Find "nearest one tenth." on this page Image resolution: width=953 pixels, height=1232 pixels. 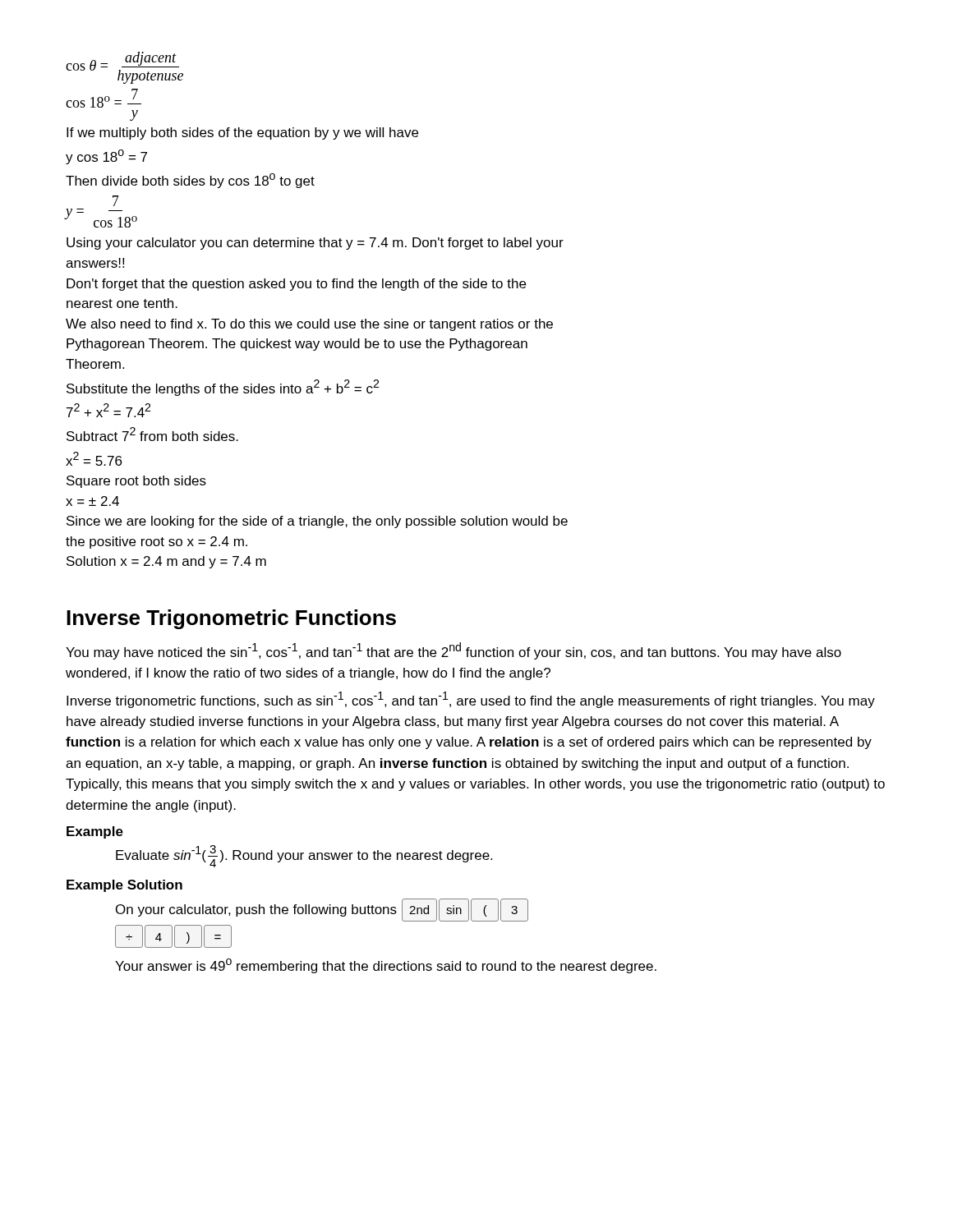(x=122, y=304)
